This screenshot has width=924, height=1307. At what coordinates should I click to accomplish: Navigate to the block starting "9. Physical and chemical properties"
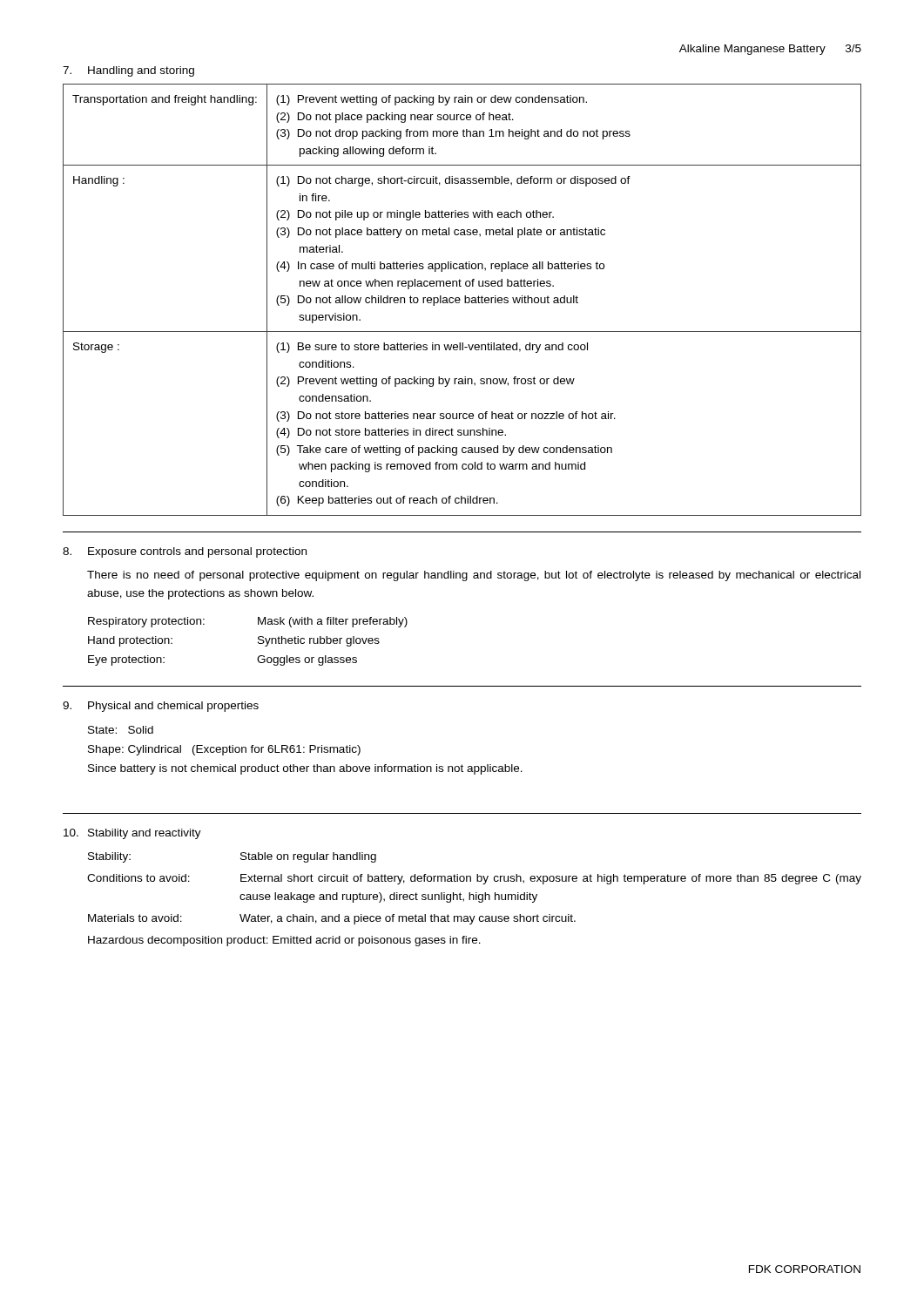click(x=161, y=705)
